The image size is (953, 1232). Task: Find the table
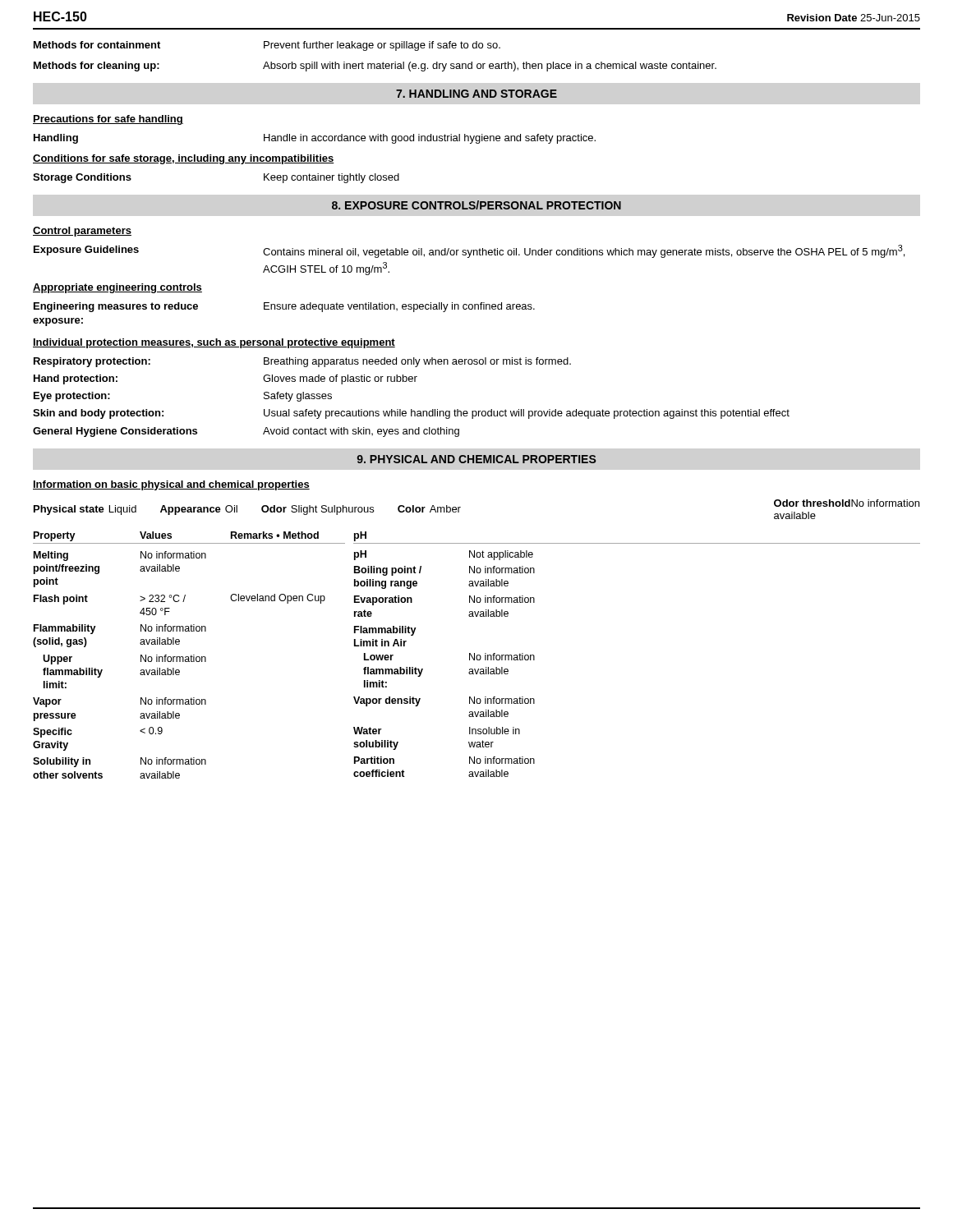click(x=476, y=657)
